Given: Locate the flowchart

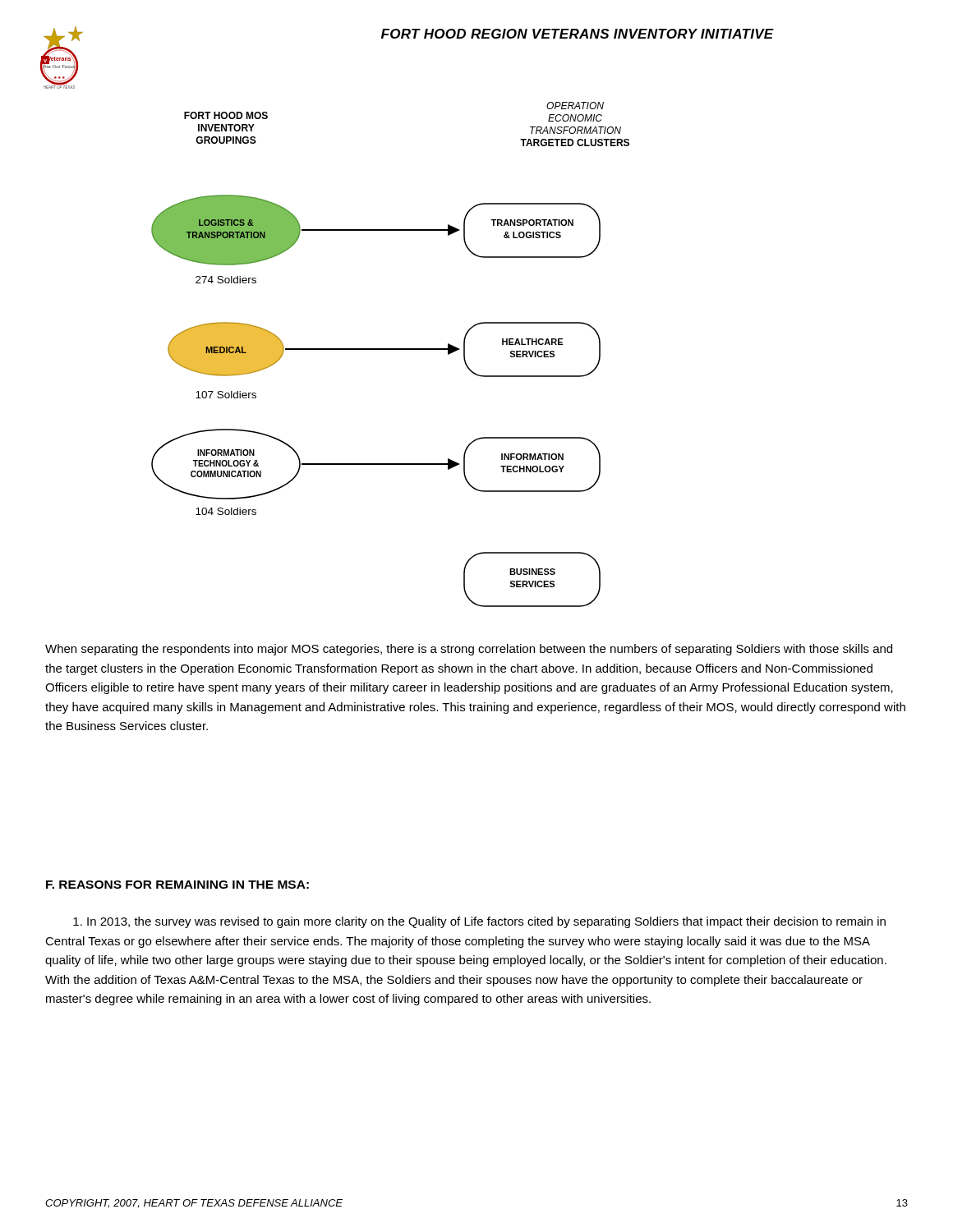Looking at the screenshot, I should 452,361.
